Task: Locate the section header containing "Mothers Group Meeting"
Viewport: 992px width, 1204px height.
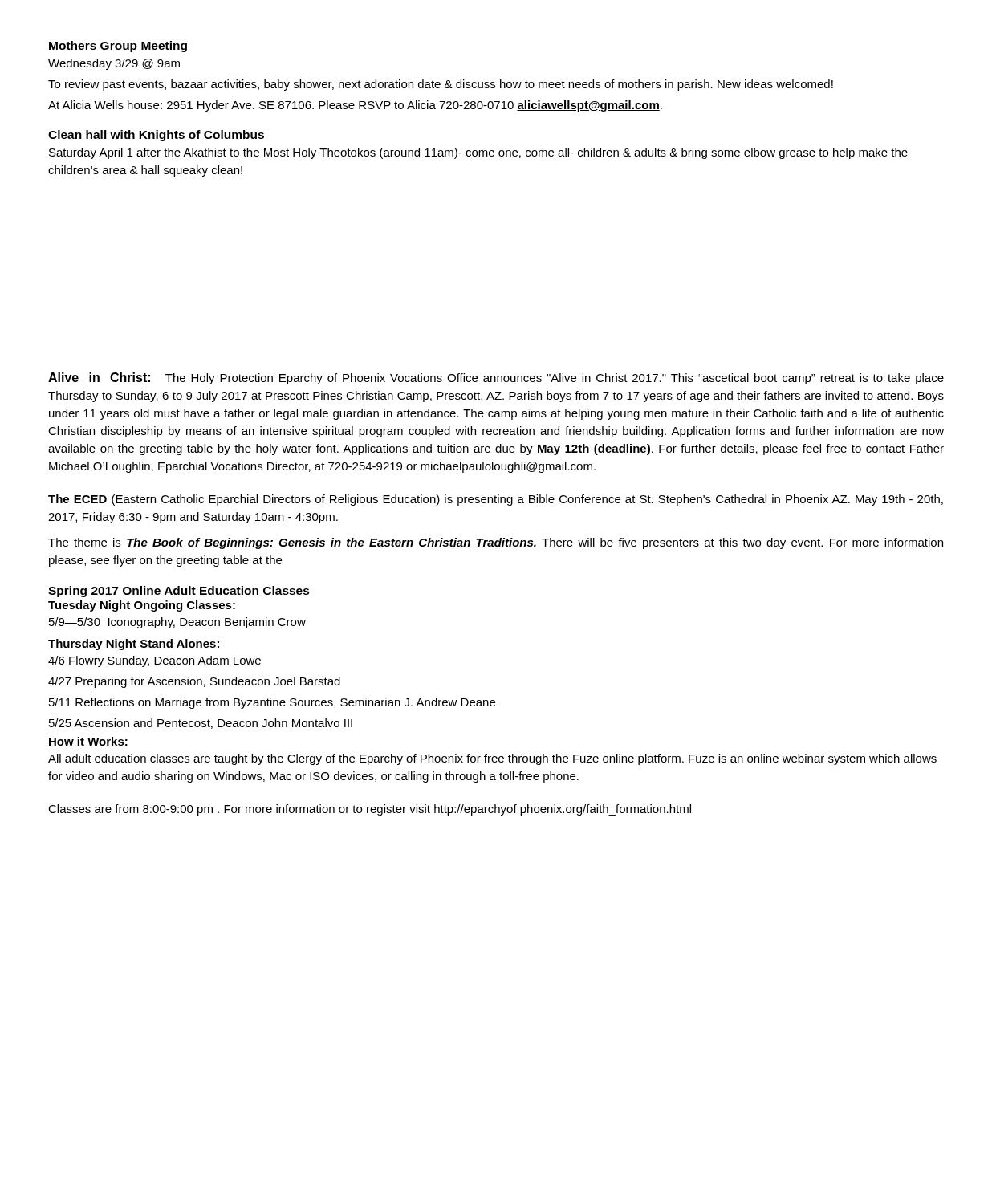Action: click(118, 45)
